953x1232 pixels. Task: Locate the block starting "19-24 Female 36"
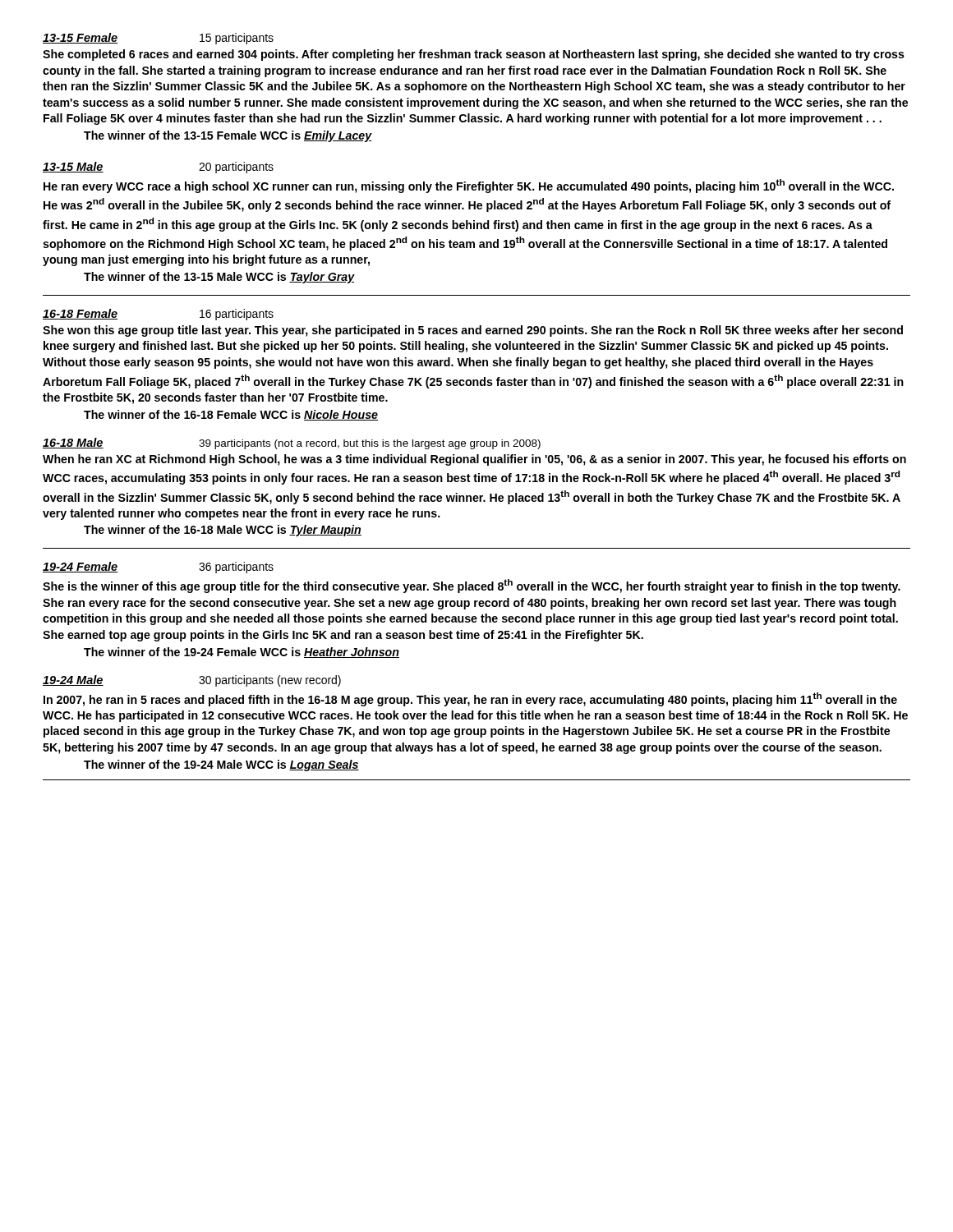point(80,567)
